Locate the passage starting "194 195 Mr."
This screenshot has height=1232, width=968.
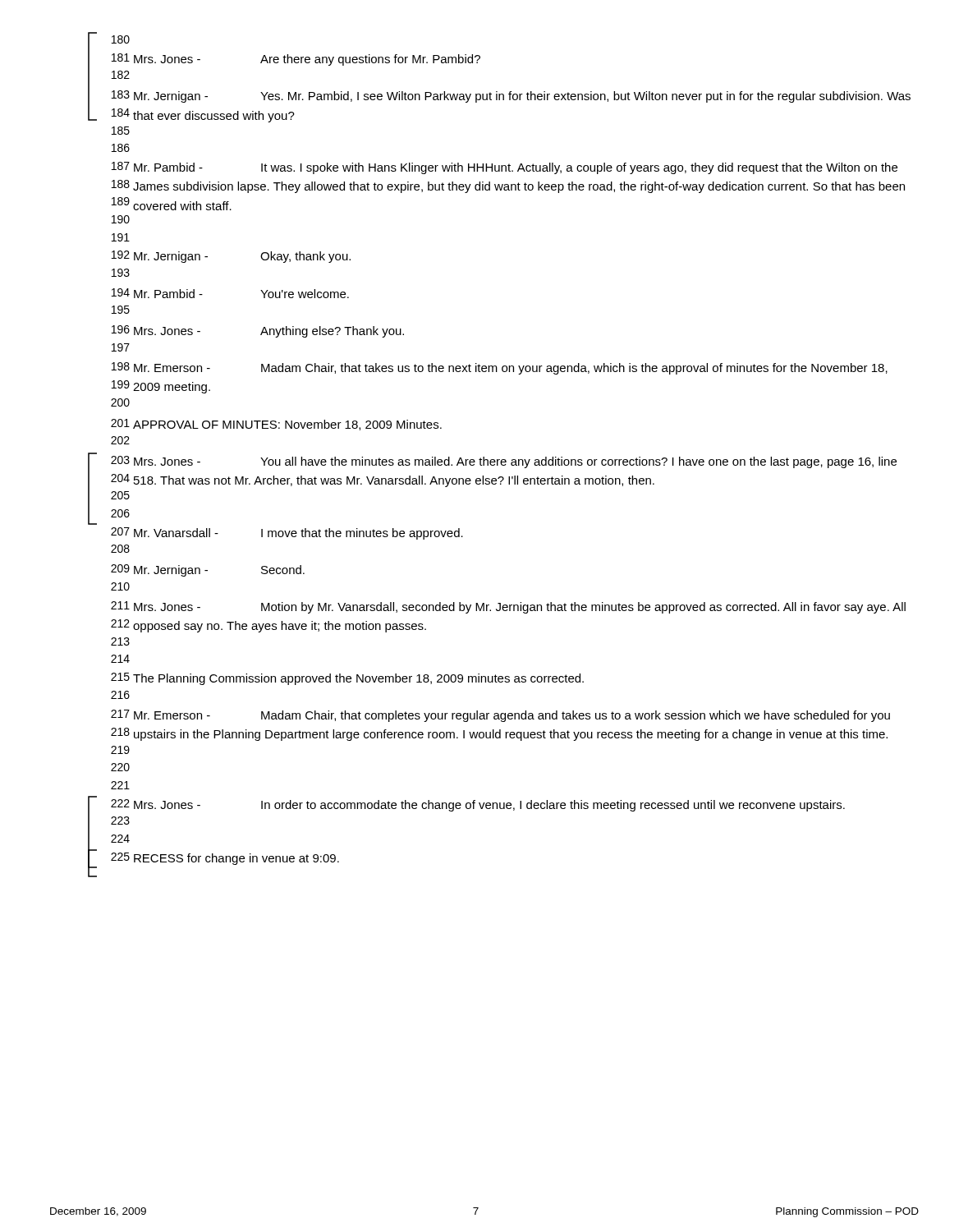click(157, 294)
